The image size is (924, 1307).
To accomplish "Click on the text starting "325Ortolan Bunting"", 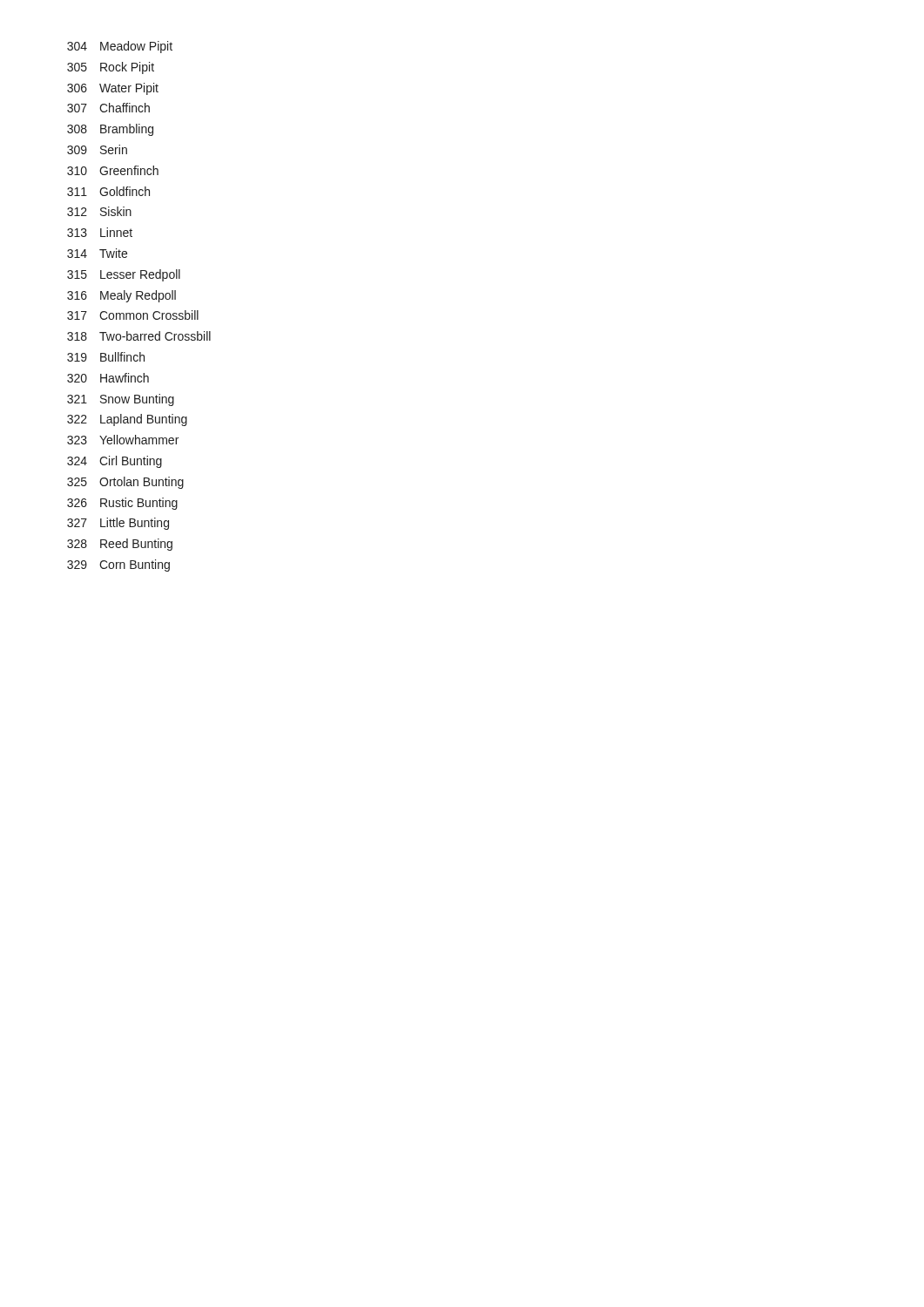I will (119, 482).
